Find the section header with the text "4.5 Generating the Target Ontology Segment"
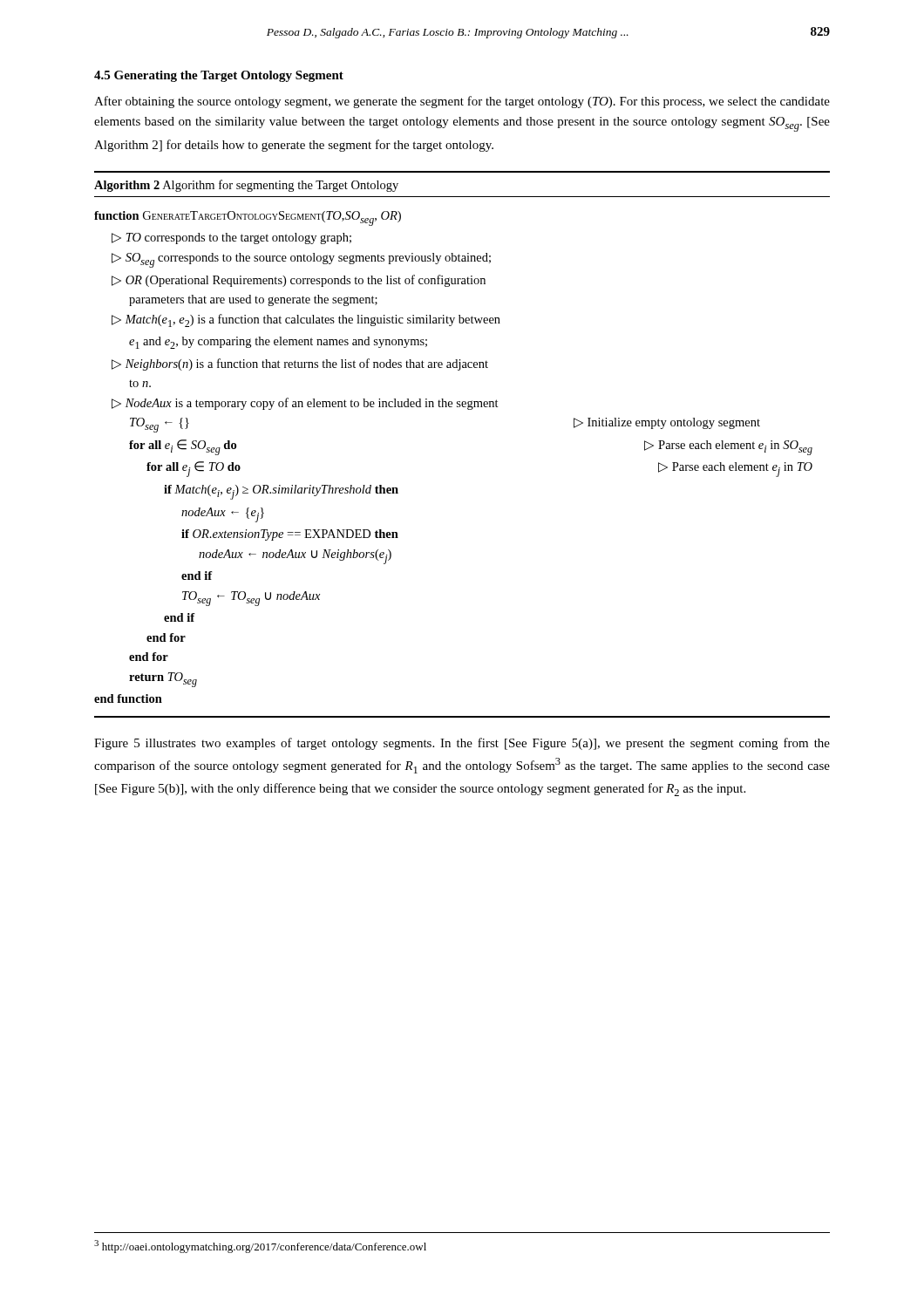The width and height of the screenshot is (924, 1308). point(219,75)
